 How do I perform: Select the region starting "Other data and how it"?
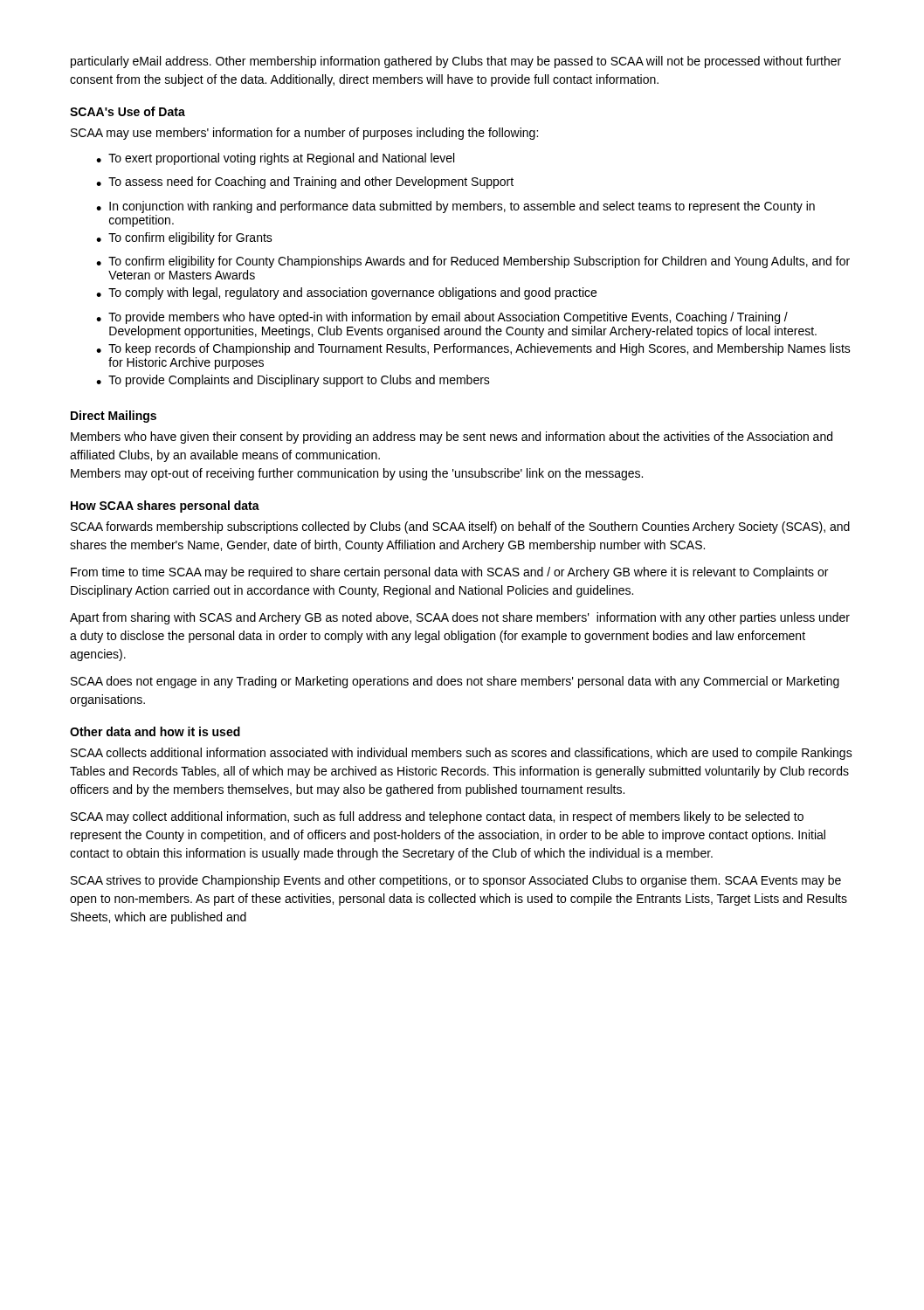[x=155, y=732]
